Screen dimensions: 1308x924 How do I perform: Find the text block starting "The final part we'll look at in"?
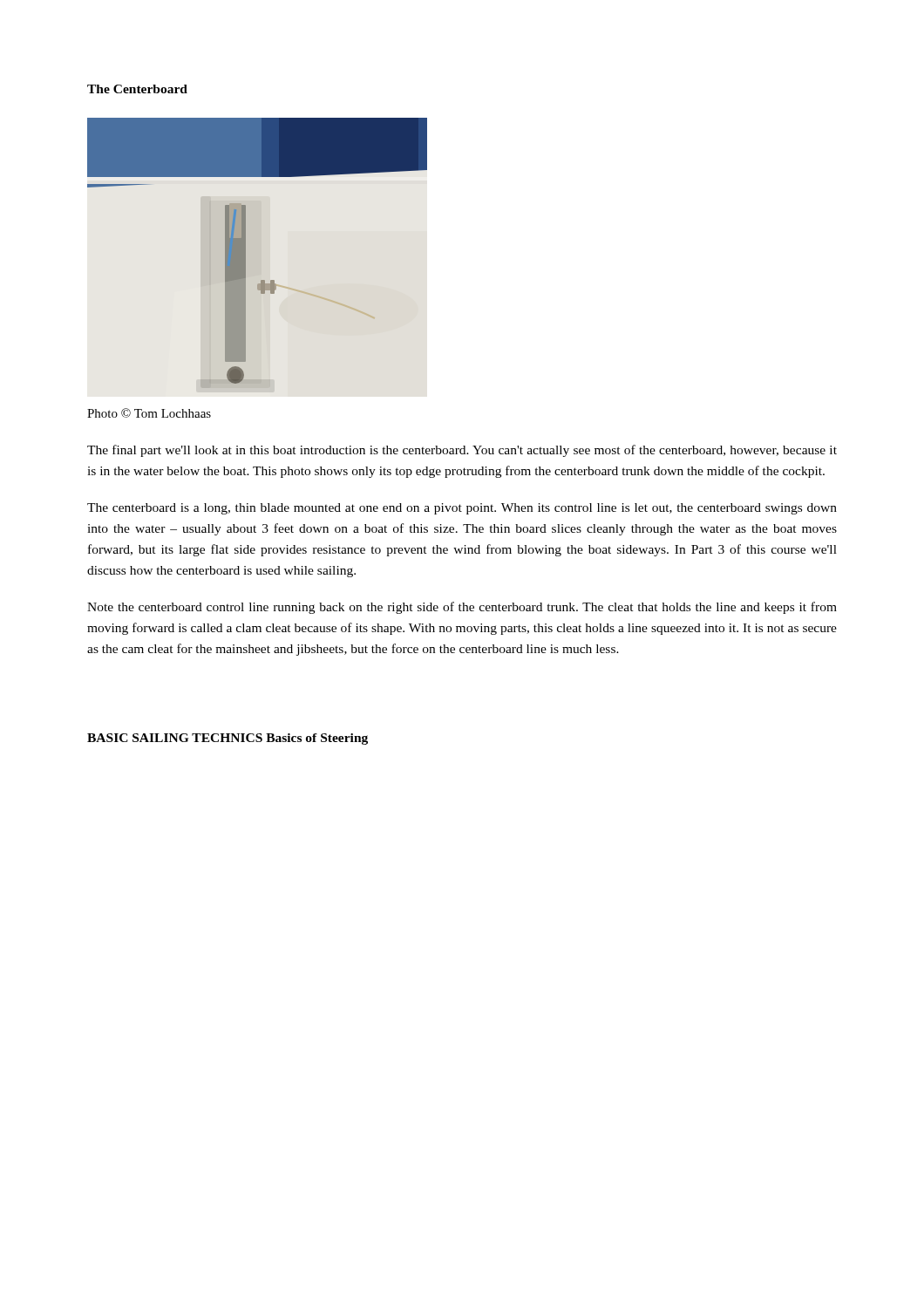click(x=462, y=460)
